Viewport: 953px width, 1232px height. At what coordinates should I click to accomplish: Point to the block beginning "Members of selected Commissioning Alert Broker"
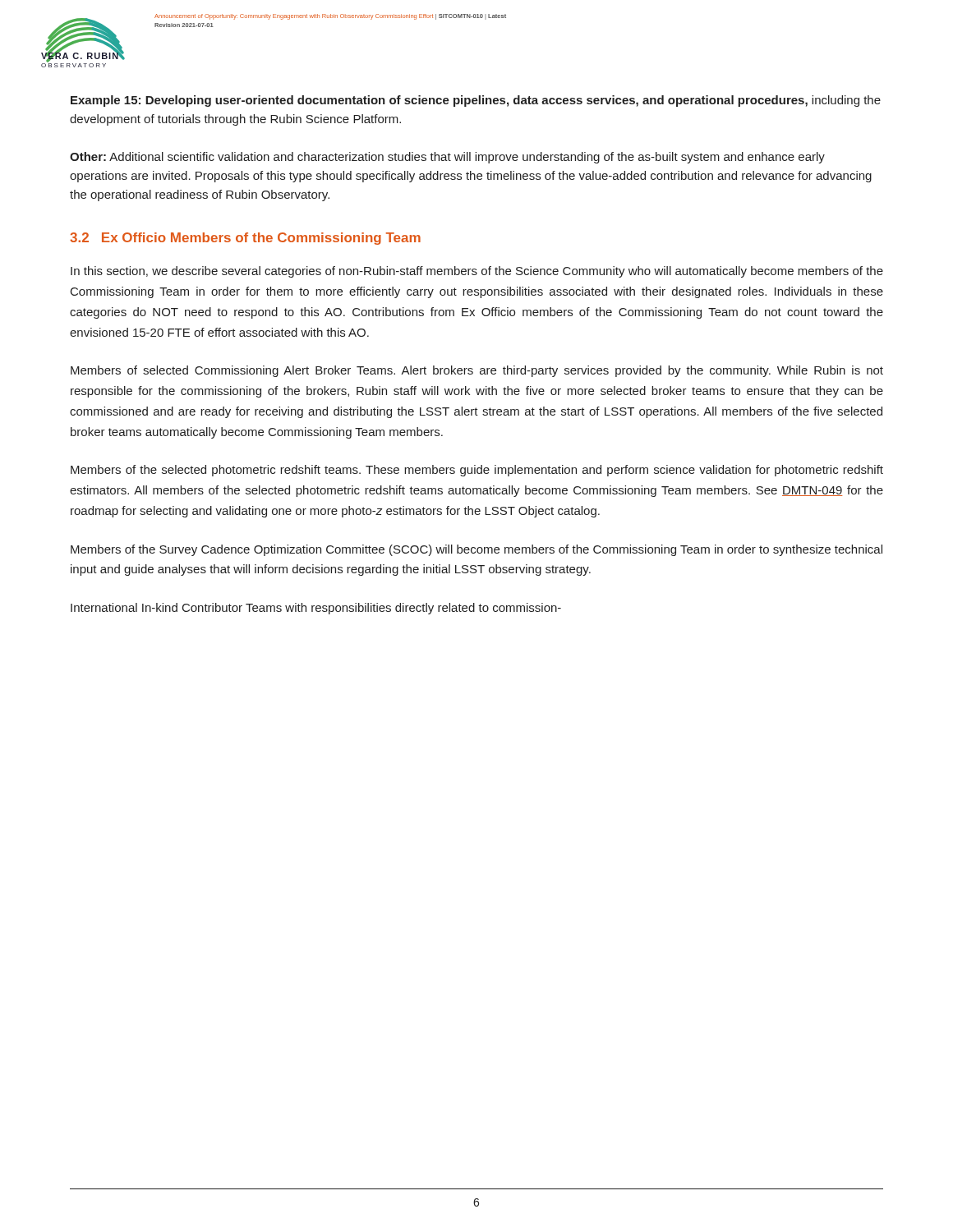point(476,401)
